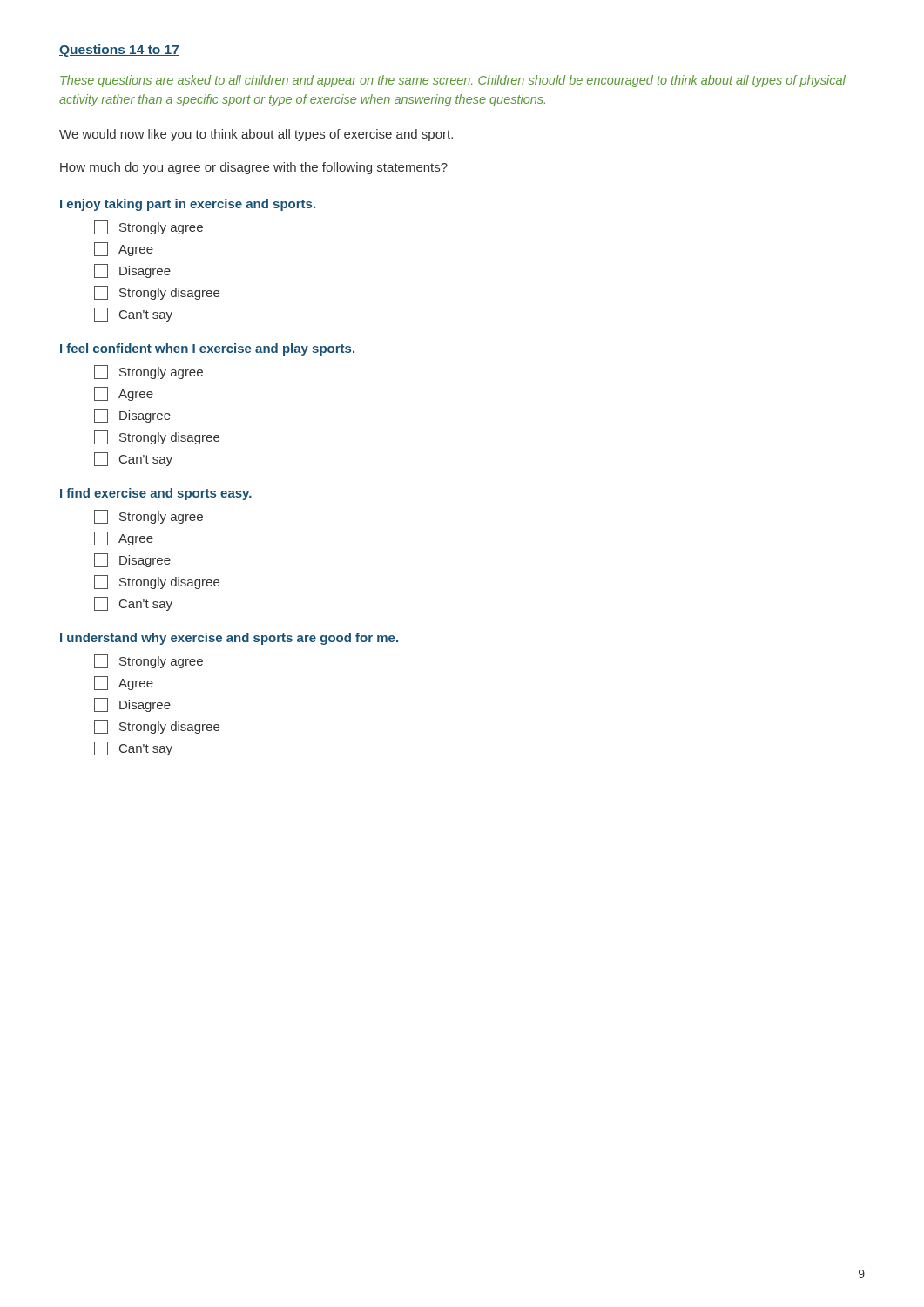
Task: Locate the section header that opens with "I enjoy taking part in exercise and"
Action: (x=188, y=205)
